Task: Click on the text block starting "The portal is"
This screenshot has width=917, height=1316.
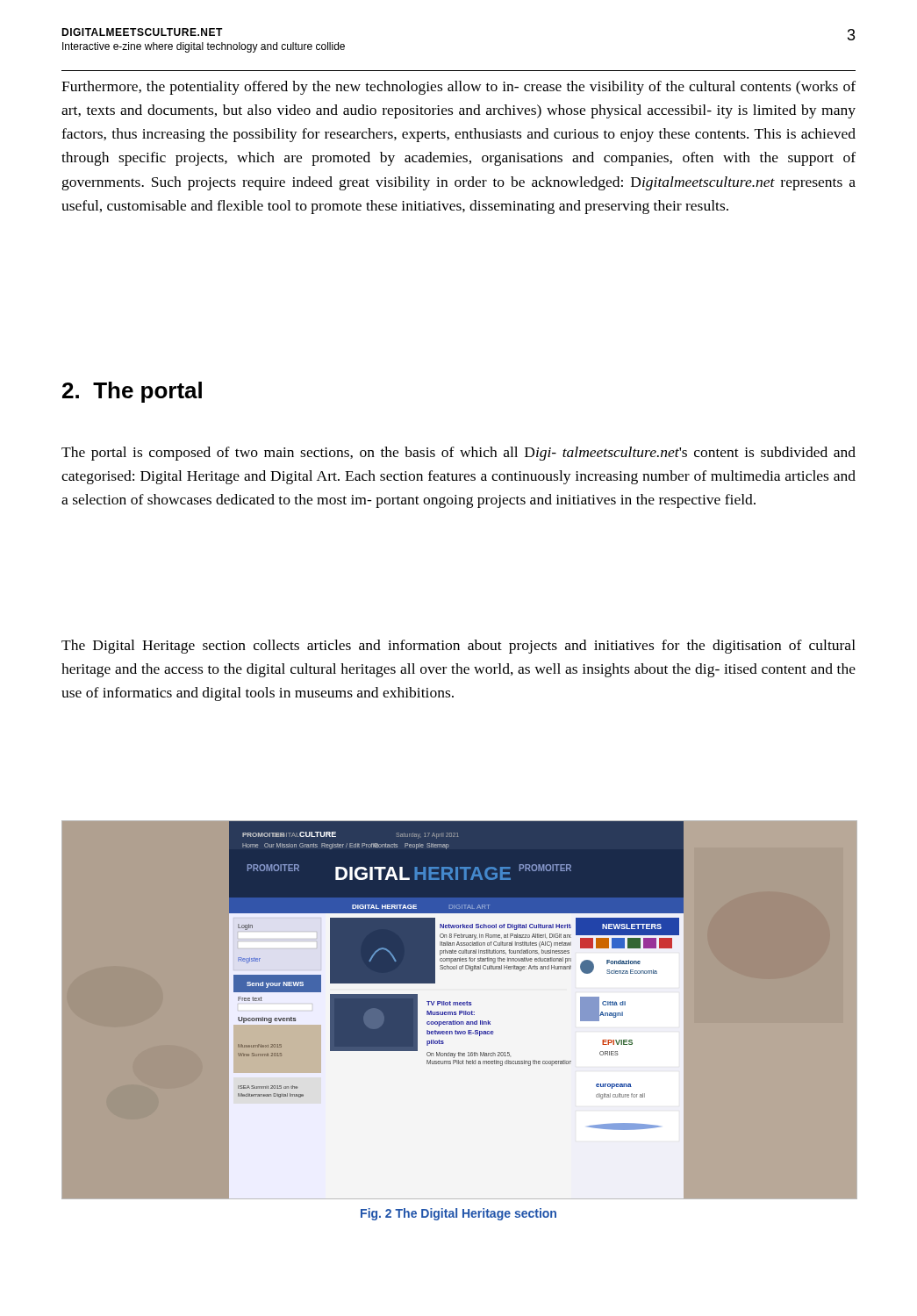Action: pos(458,476)
